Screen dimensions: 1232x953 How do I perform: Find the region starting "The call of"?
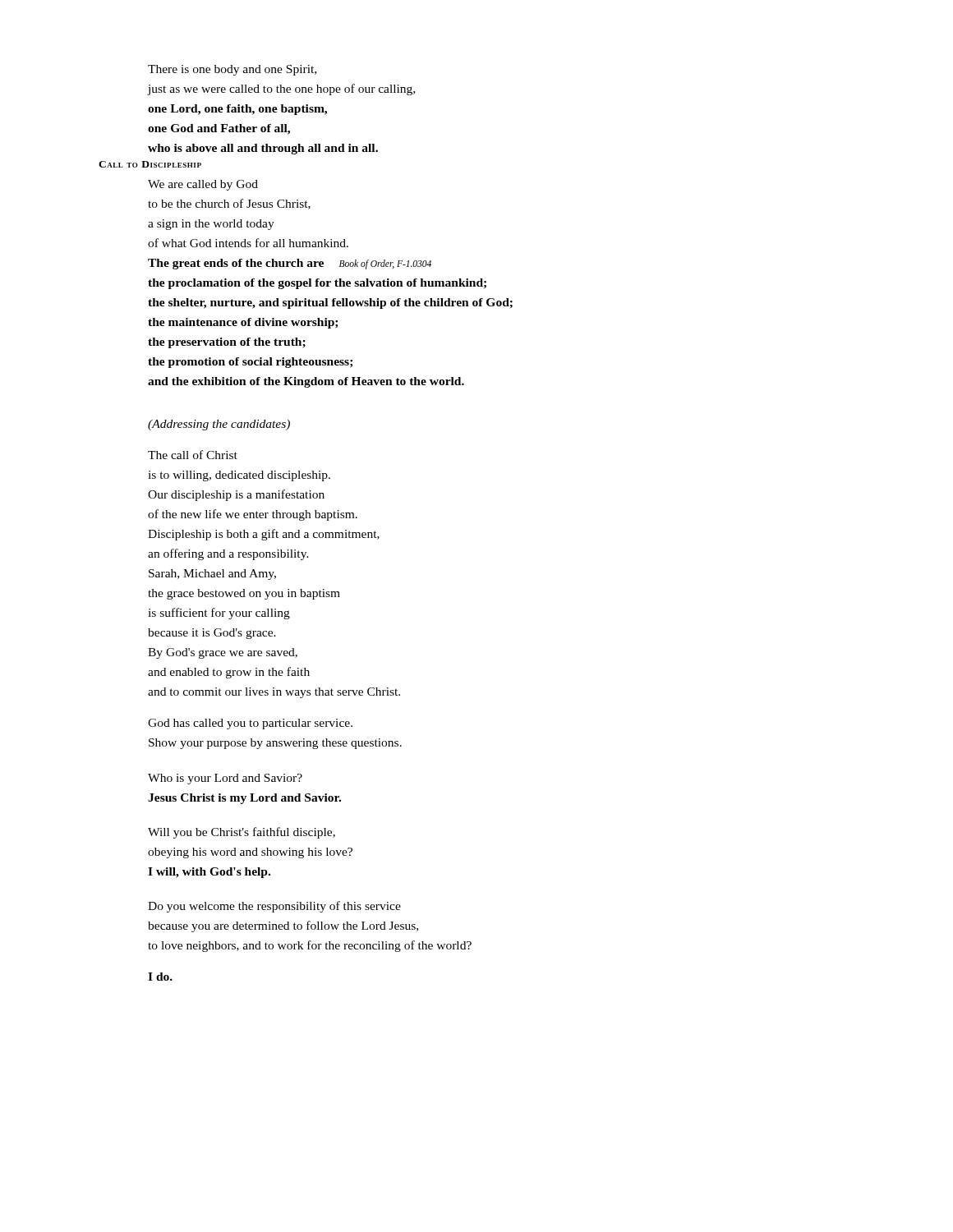pos(275,573)
